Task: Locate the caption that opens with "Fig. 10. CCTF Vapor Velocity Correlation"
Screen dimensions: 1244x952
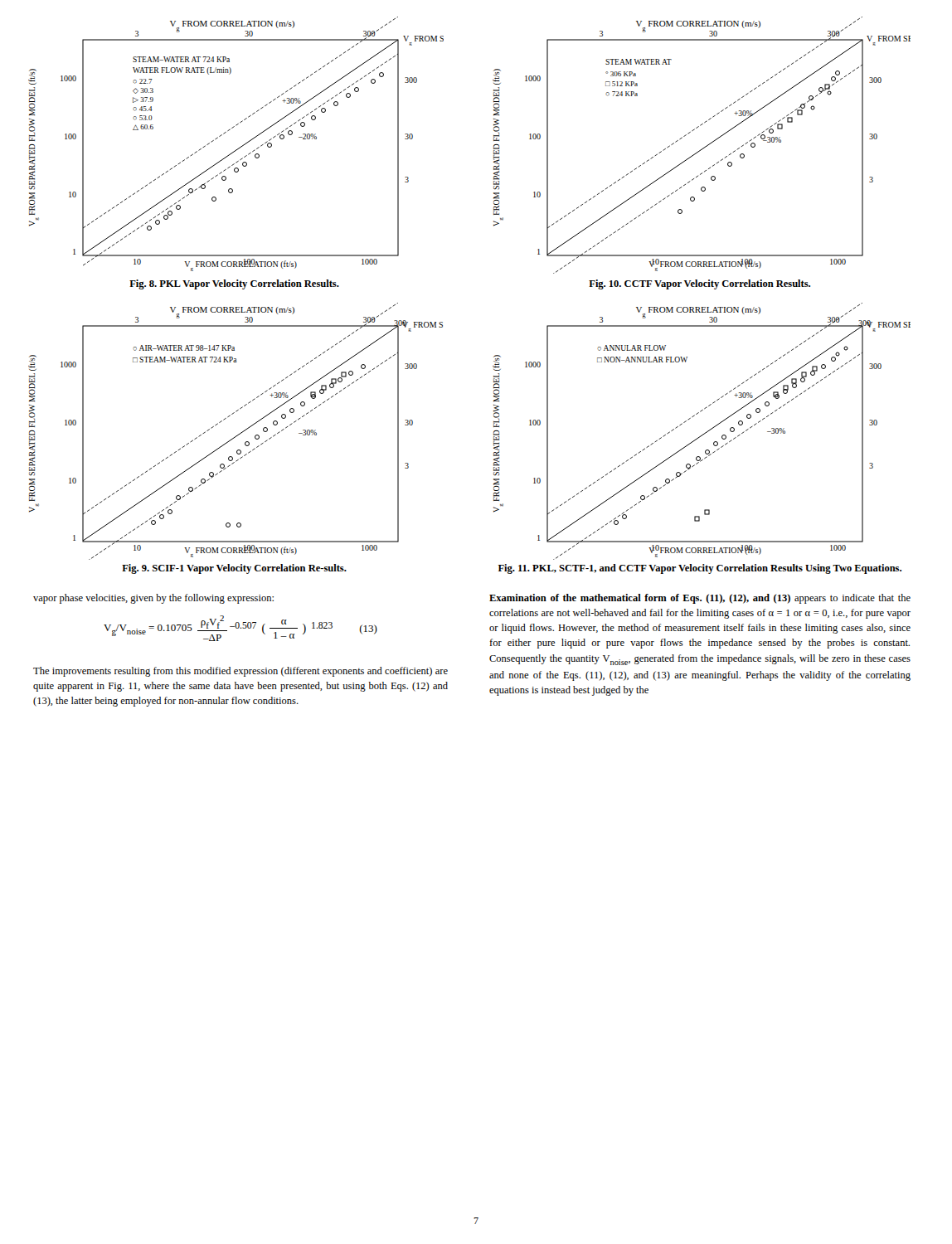Action: click(x=700, y=284)
